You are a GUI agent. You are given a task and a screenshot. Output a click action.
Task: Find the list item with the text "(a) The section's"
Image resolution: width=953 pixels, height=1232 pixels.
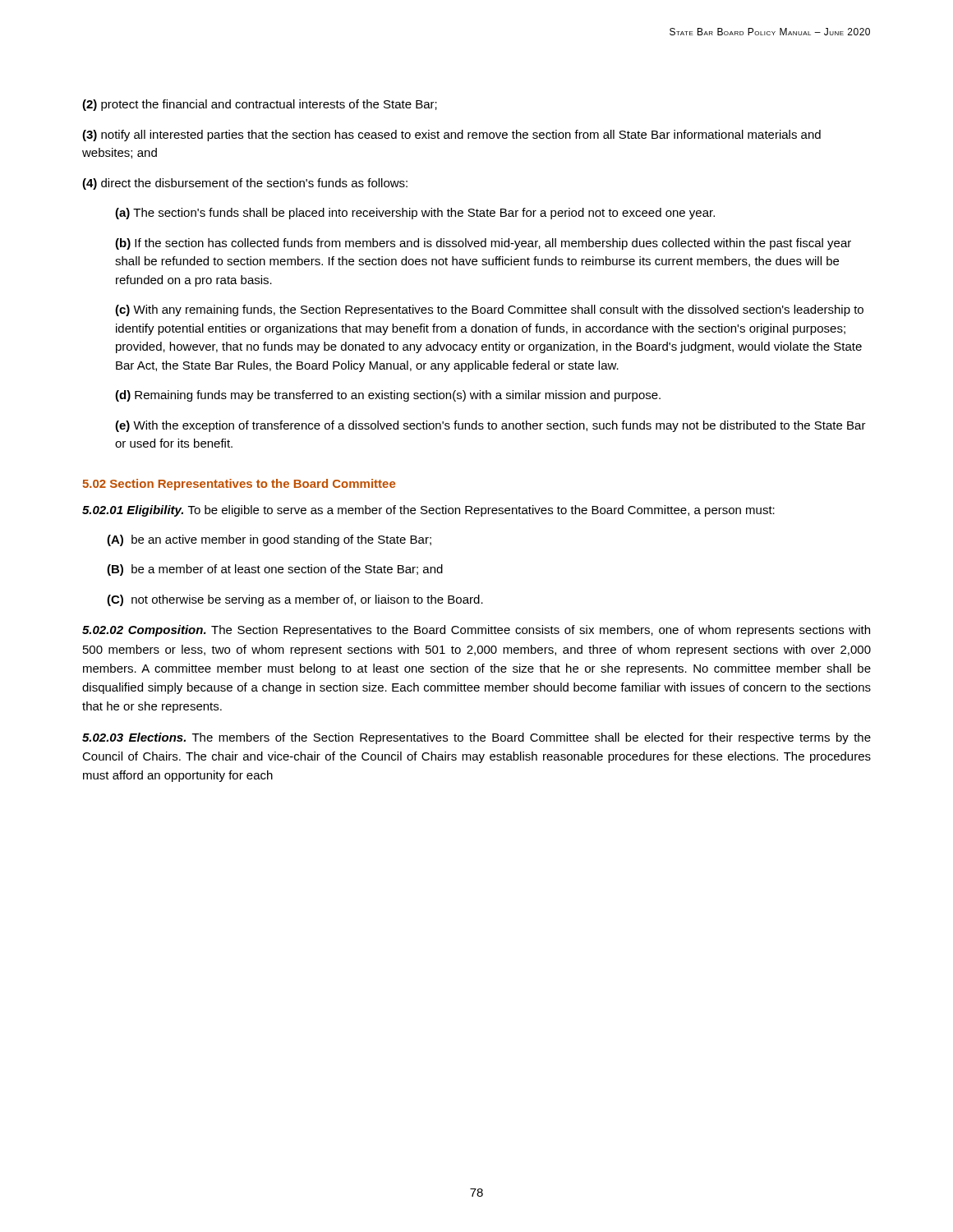tap(415, 212)
